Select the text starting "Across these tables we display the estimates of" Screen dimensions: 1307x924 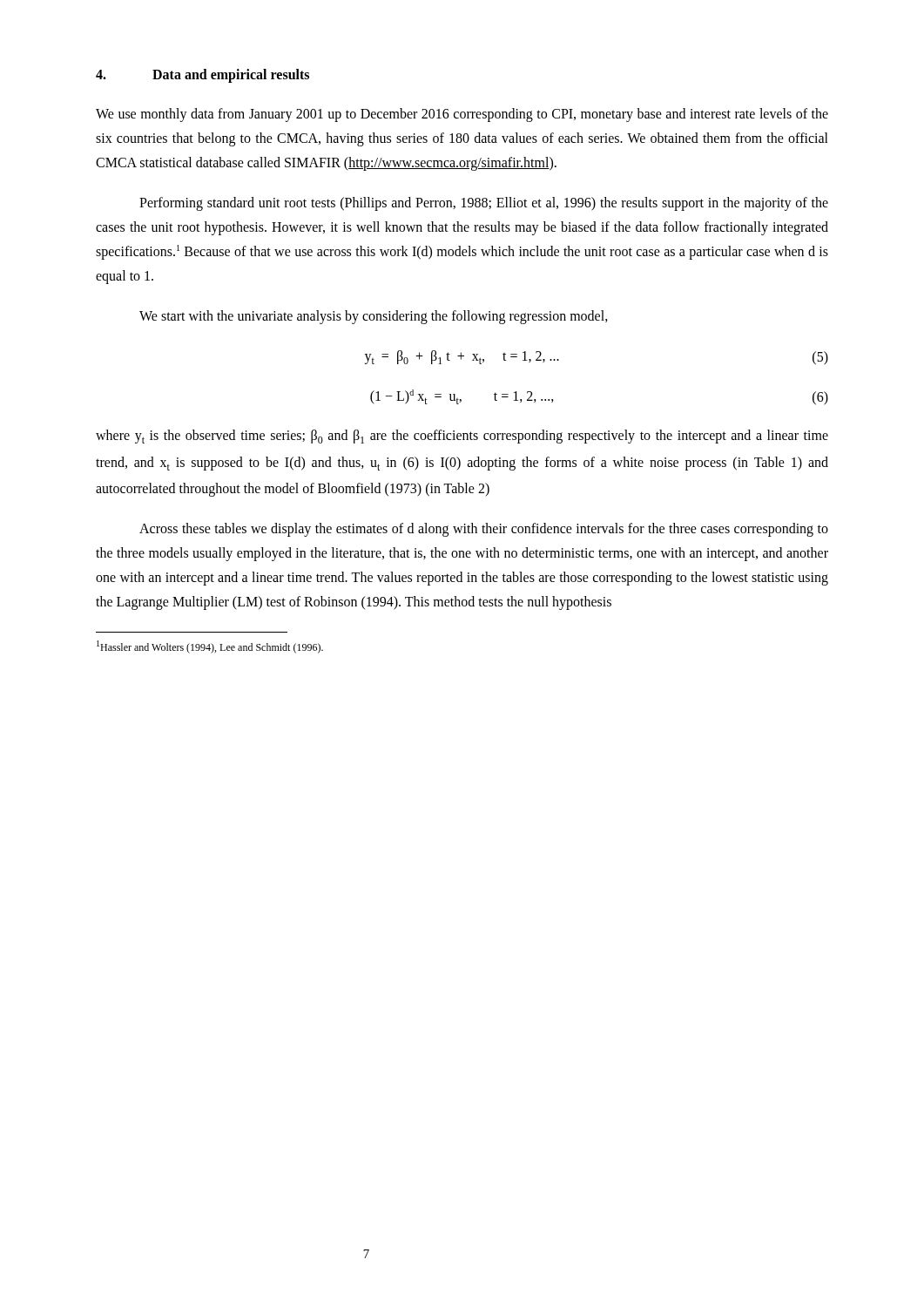tap(462, 565)
